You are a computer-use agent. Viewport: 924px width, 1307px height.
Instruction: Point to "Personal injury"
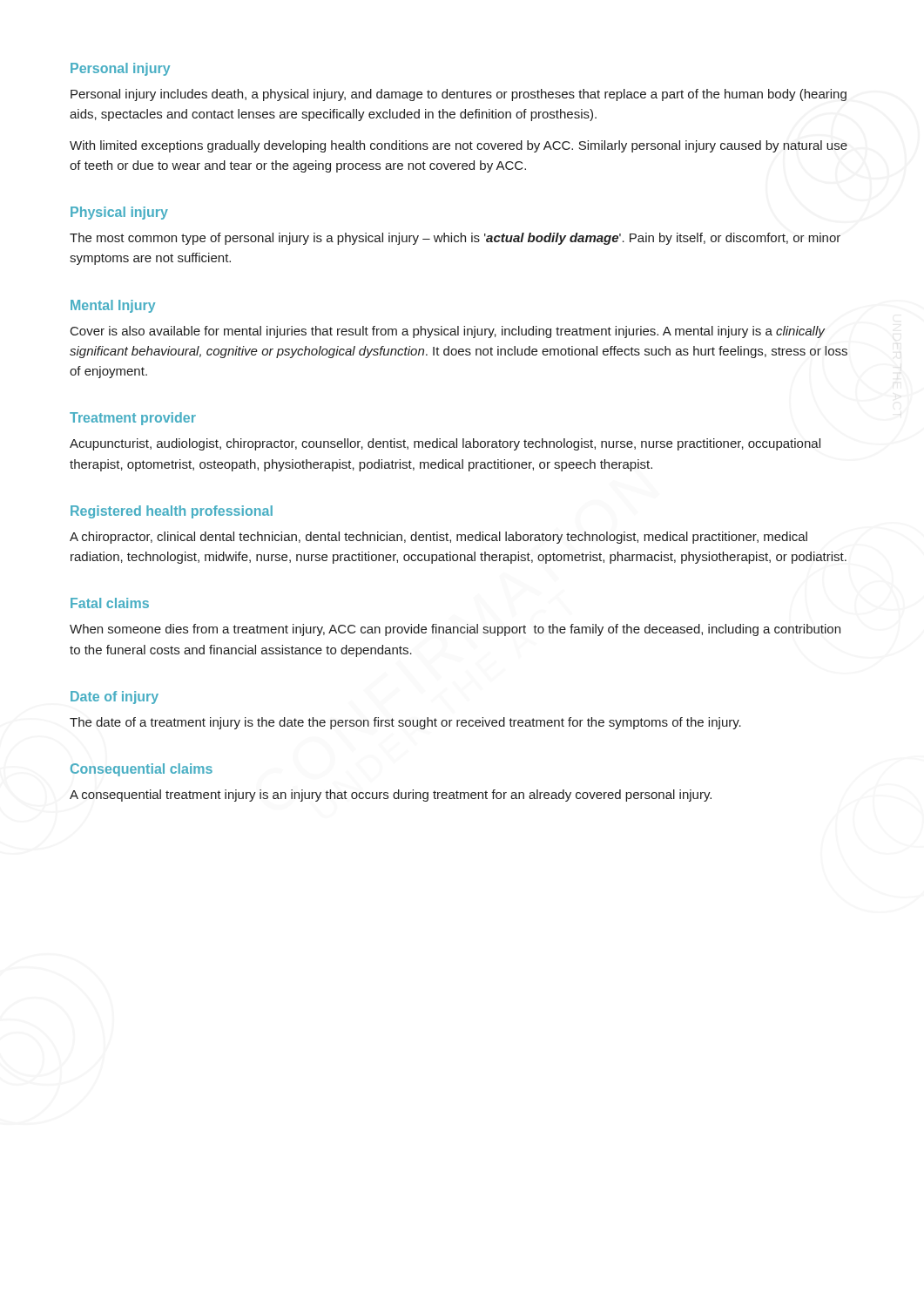click(120, 68)
